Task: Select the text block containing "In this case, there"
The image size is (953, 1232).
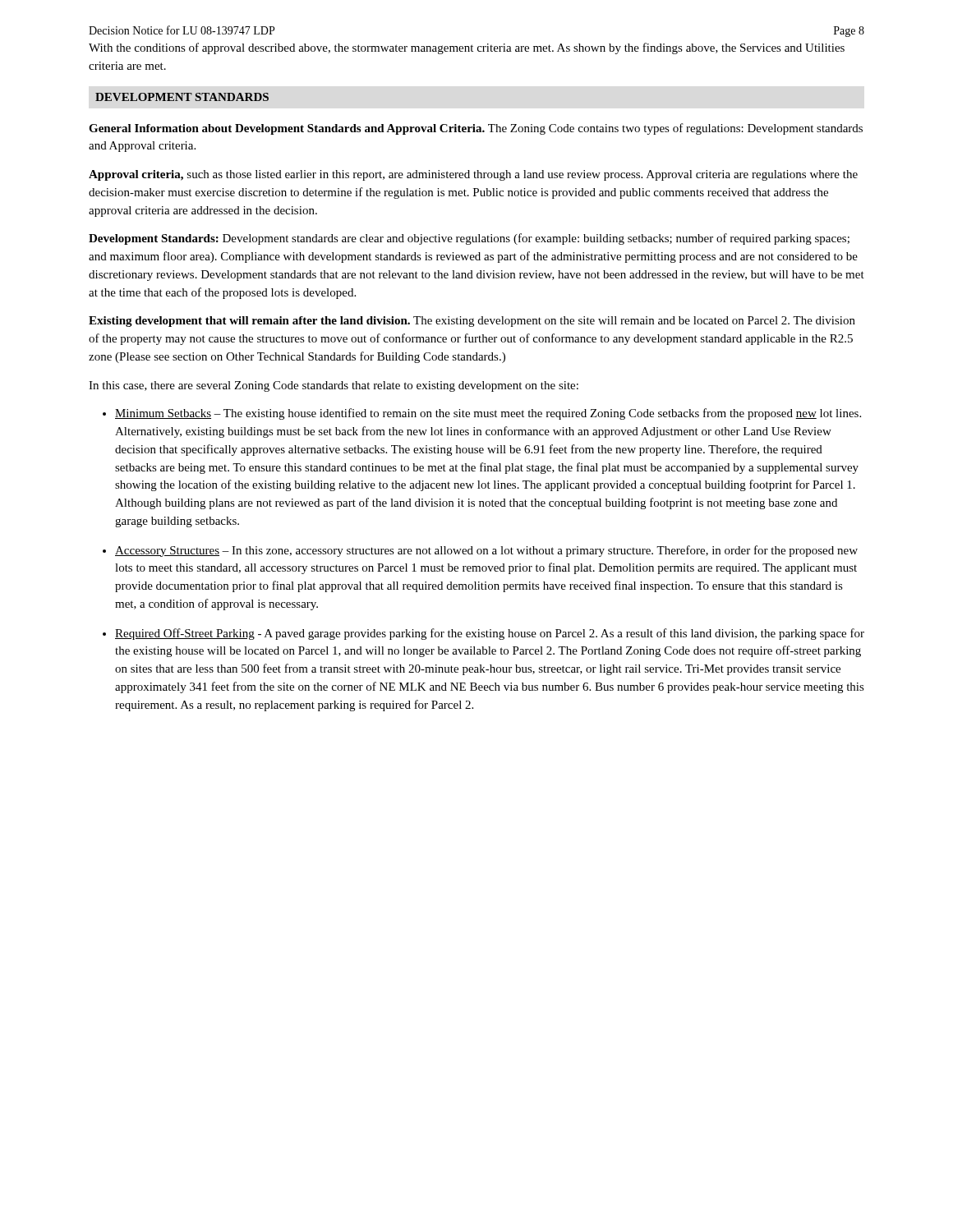Action: click(476, 386)
